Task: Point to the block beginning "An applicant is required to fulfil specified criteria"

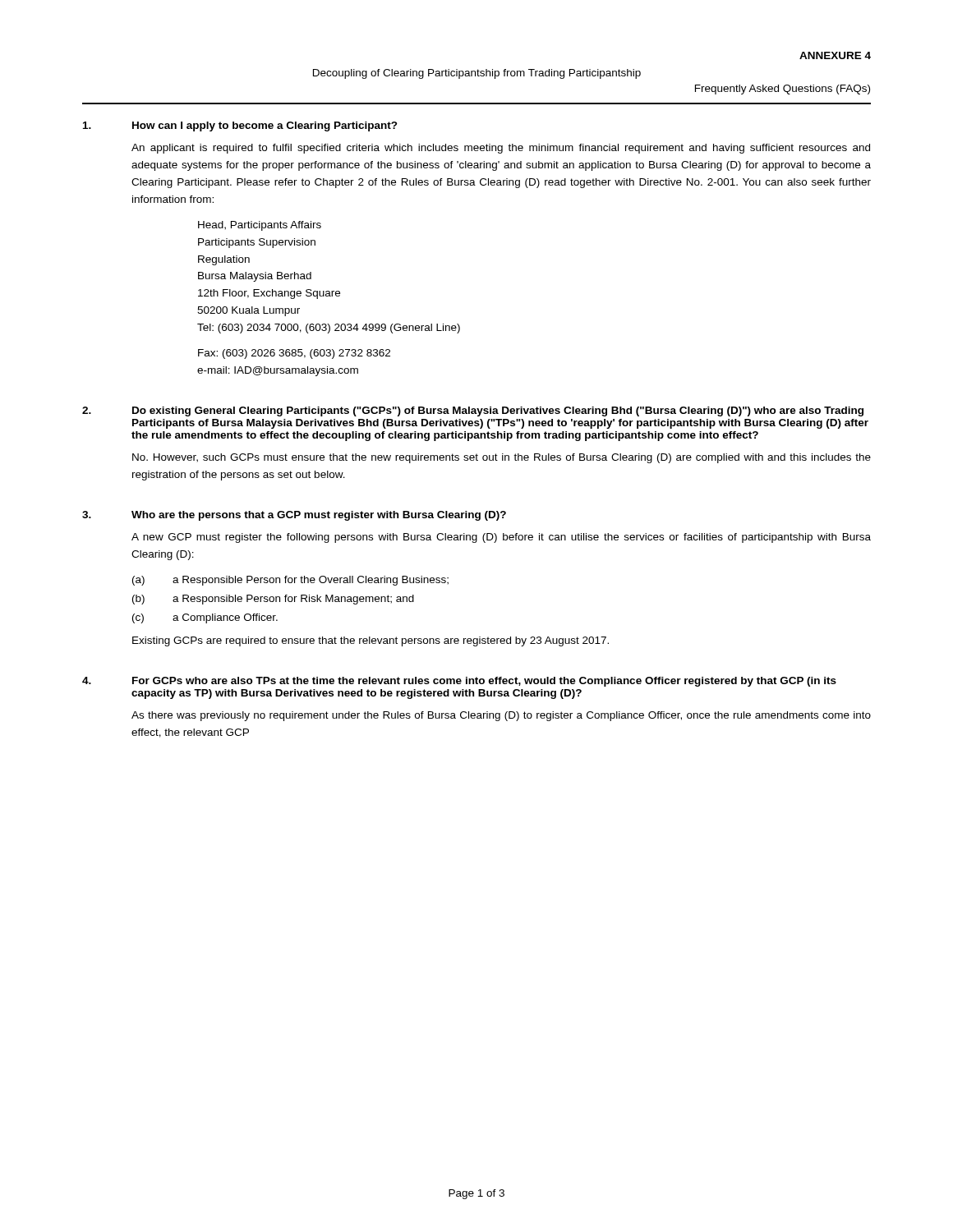Action: click(x=501, y=173)
